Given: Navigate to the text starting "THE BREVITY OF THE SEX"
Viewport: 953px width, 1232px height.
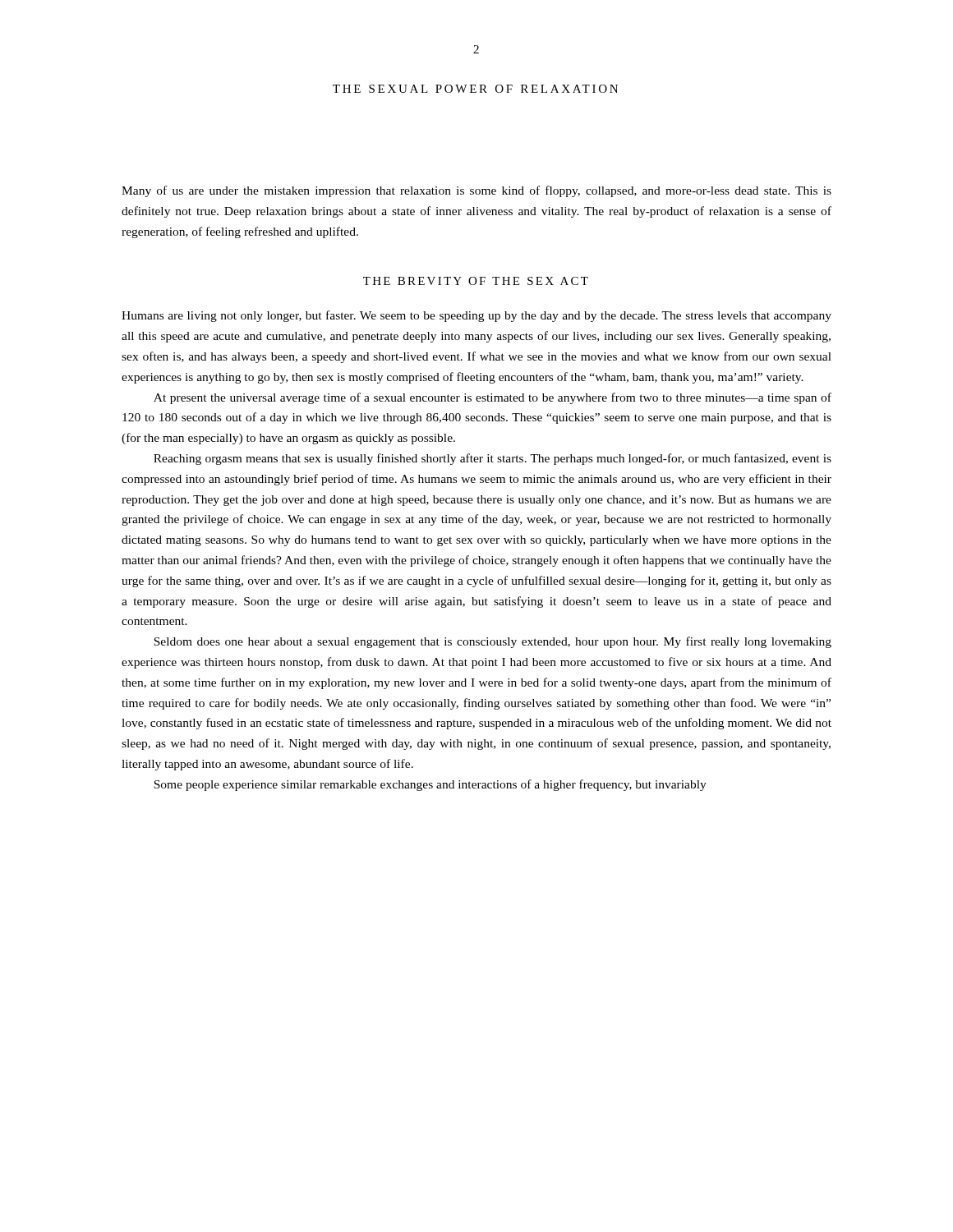Looking at the screenshot, I should (476, 281).
